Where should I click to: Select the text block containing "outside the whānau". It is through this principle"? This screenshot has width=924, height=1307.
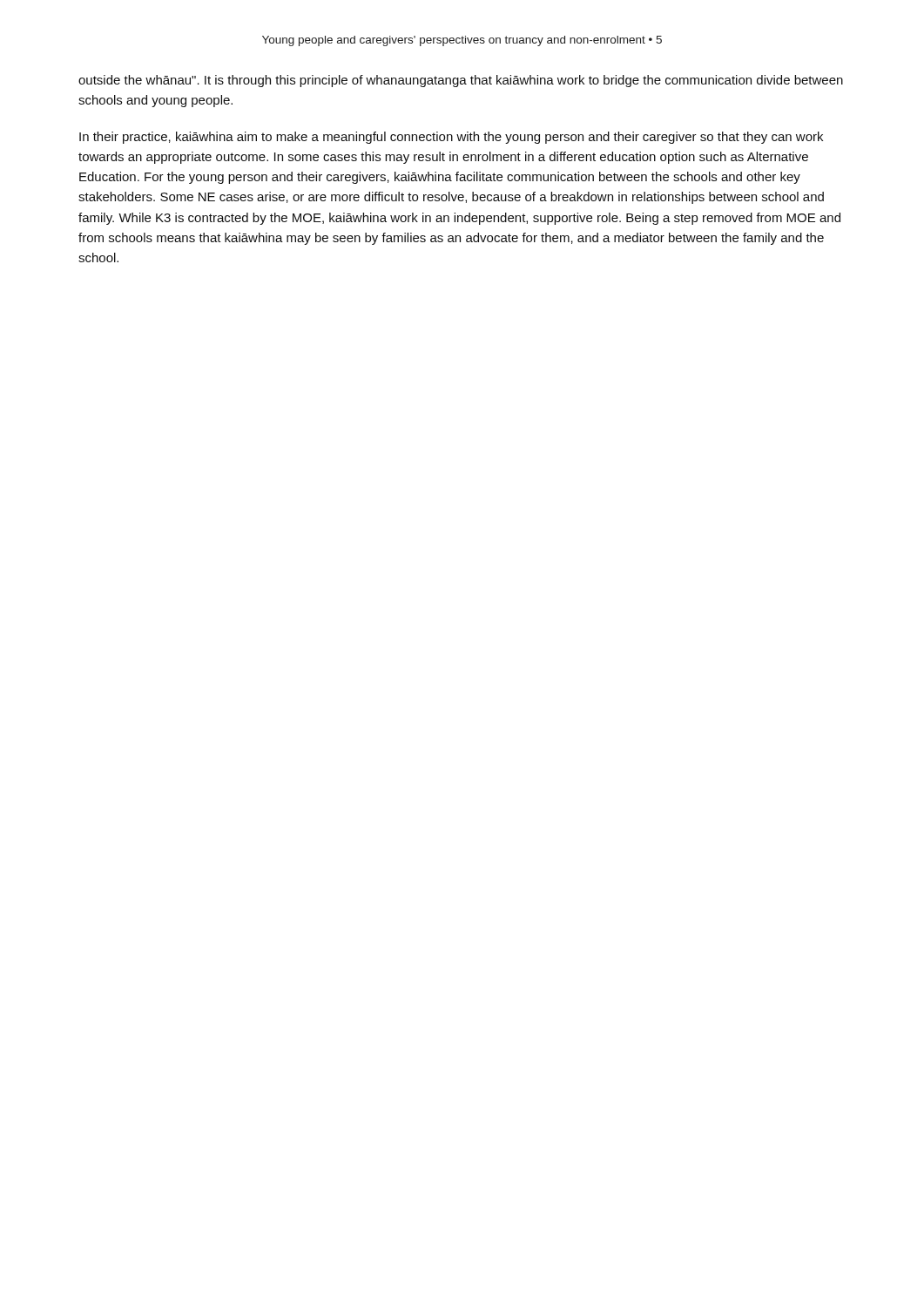461,90
